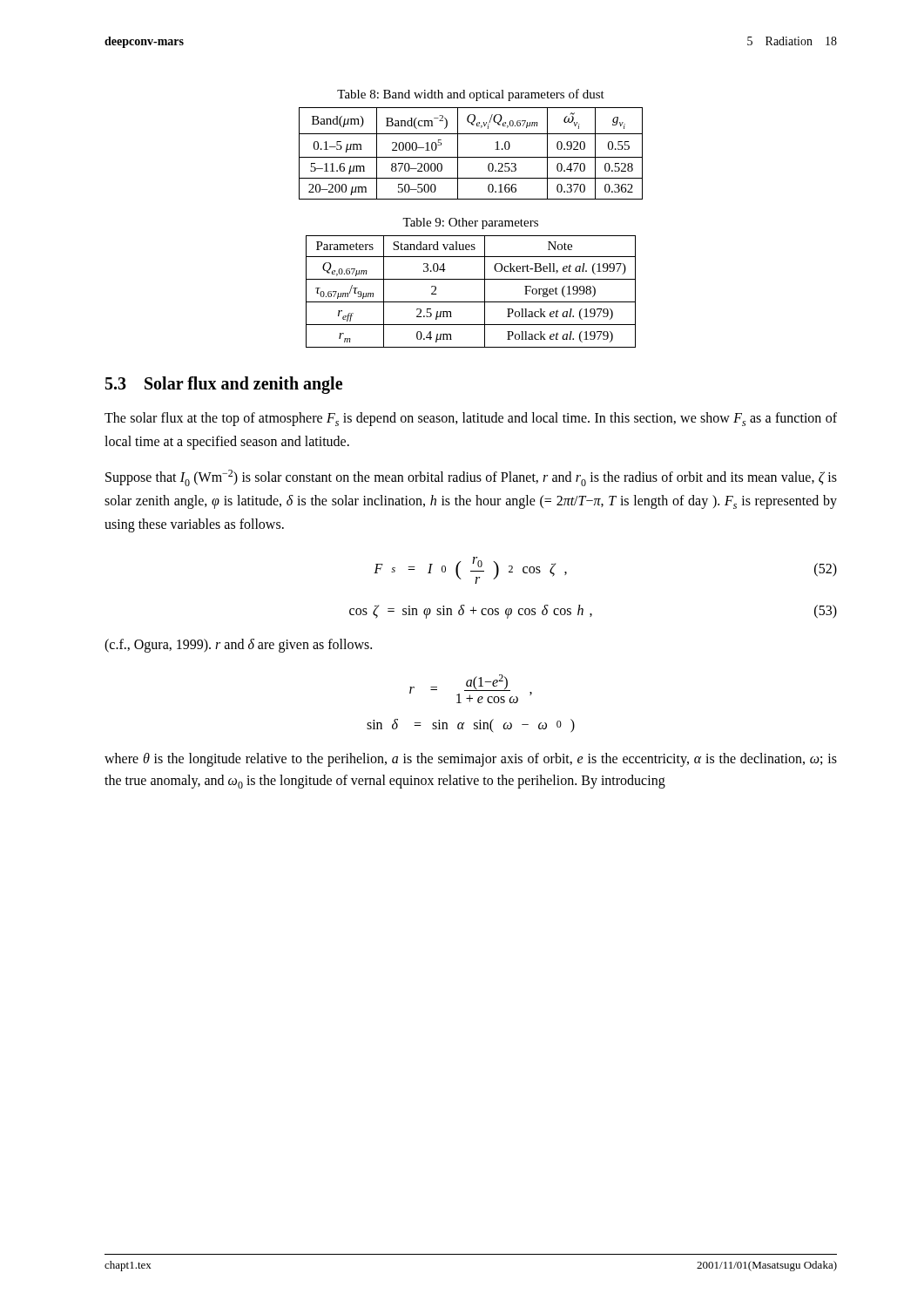Click on the passage starting "cos ζ = sin φ sin δ +"

coord(471,610)
